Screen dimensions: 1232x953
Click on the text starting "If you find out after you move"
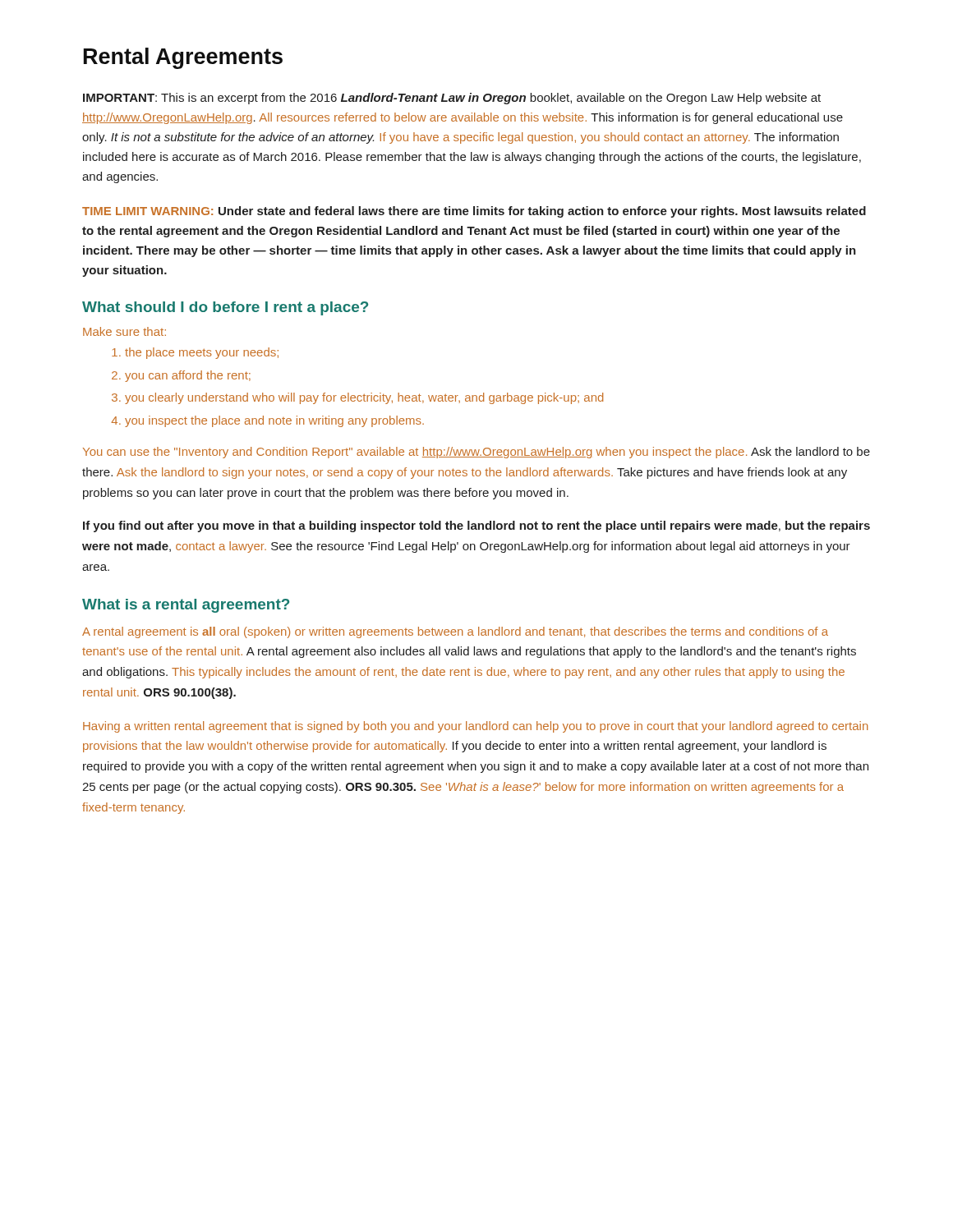coord(476,546)
